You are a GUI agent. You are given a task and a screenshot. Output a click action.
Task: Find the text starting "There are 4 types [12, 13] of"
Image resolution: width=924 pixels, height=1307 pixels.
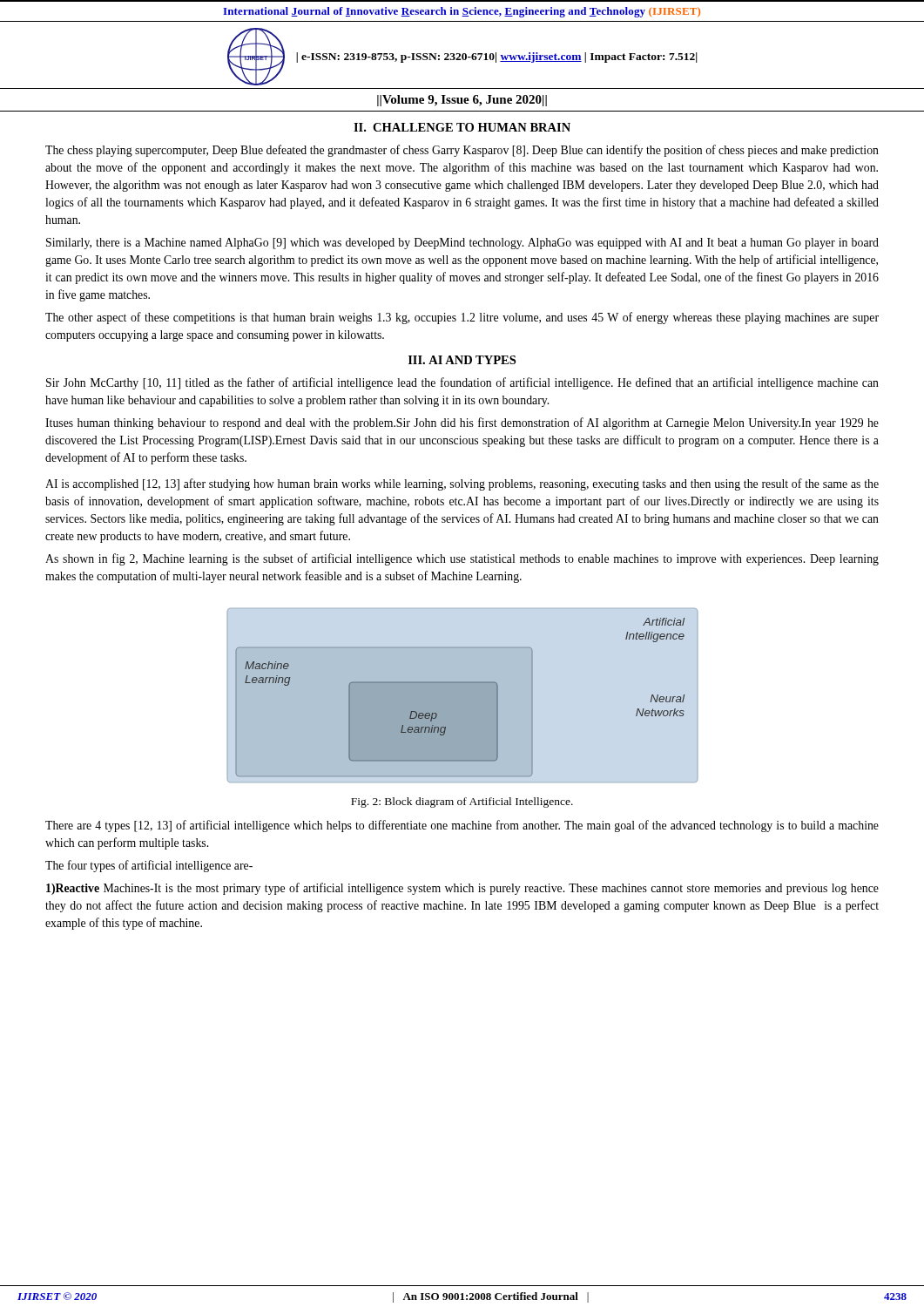(462, 834)
